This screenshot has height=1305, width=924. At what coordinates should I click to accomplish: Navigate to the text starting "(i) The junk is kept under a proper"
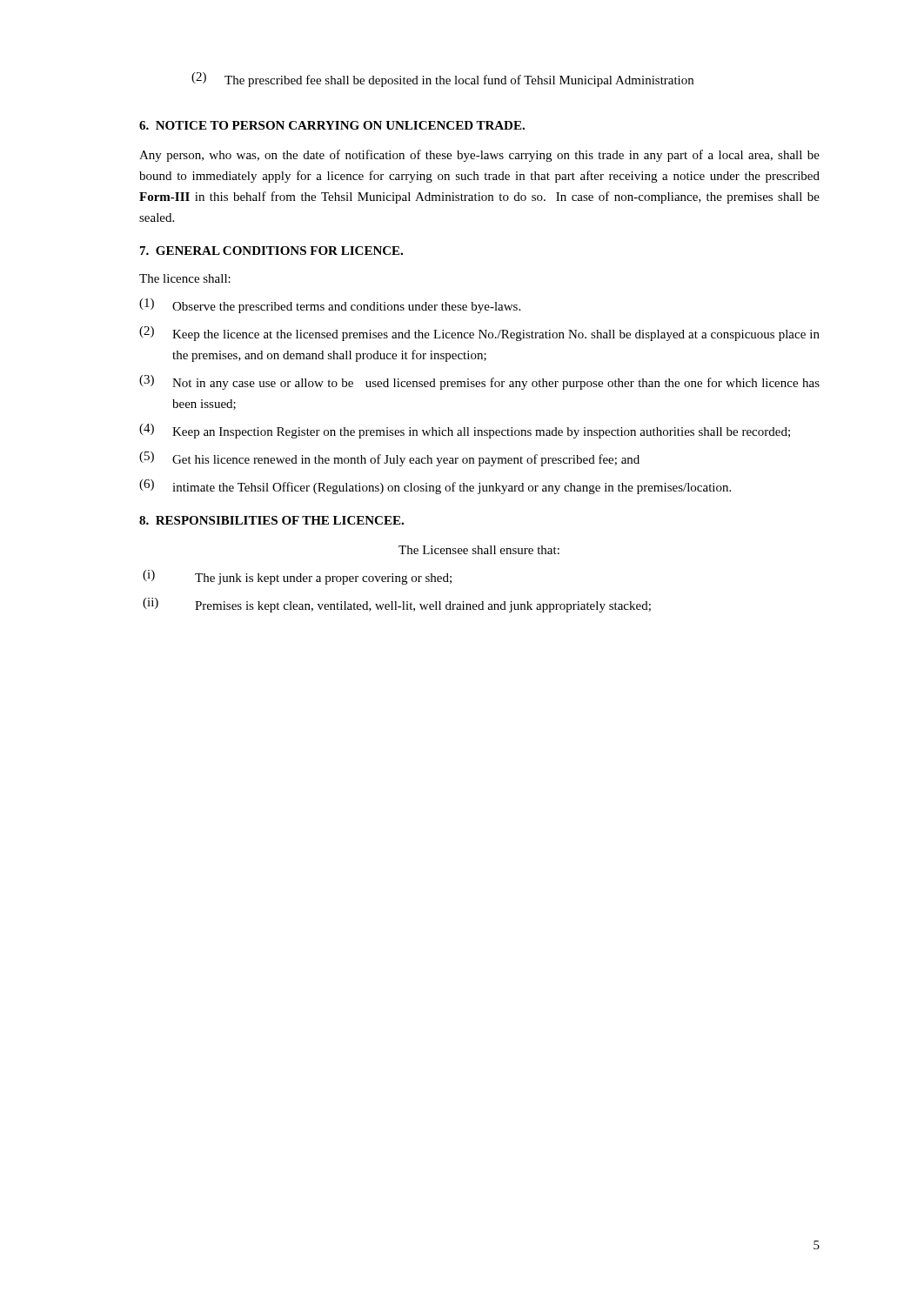pos(297,577)
